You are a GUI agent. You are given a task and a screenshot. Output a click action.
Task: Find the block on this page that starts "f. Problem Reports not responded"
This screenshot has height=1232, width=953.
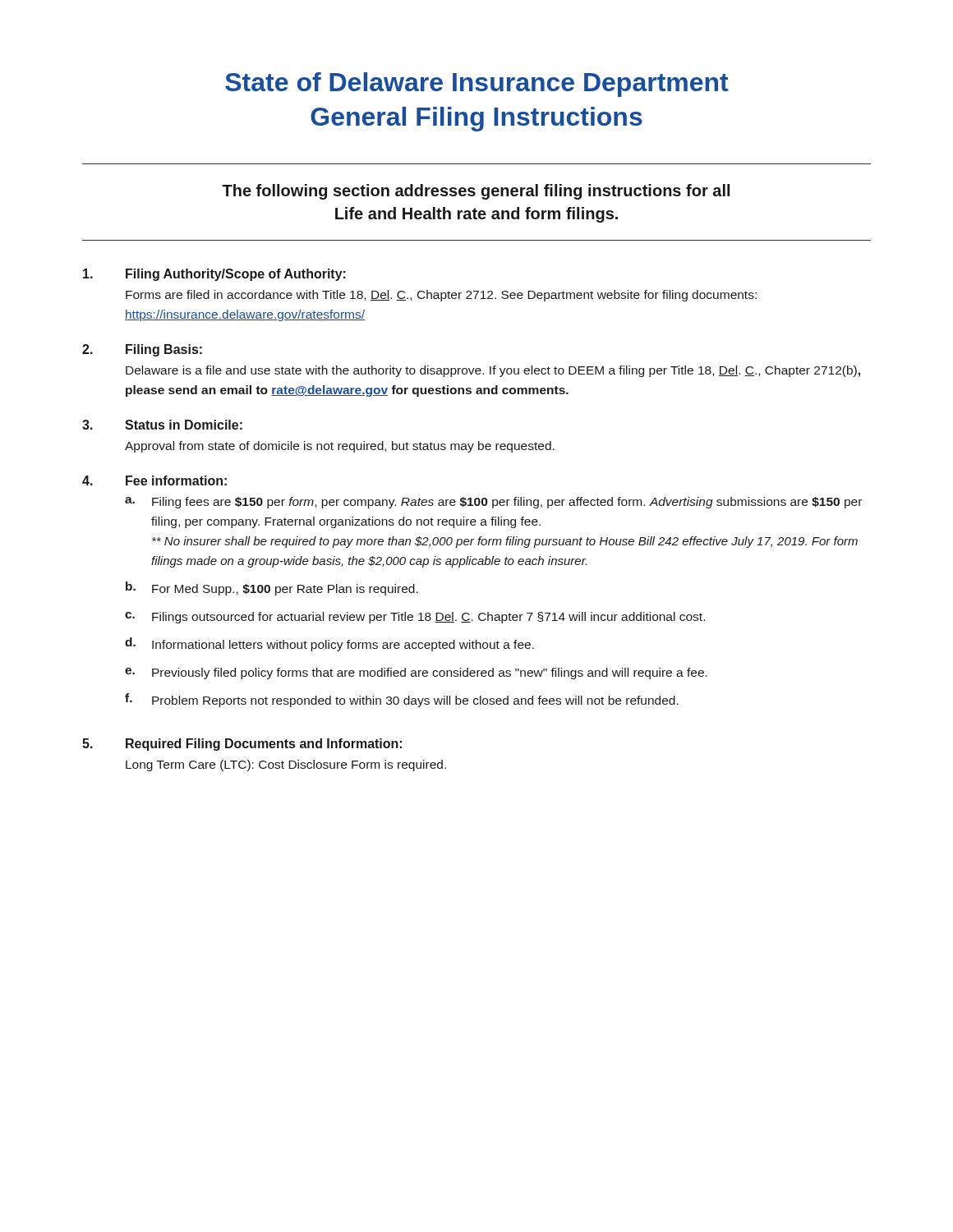[x=402, y=701]
